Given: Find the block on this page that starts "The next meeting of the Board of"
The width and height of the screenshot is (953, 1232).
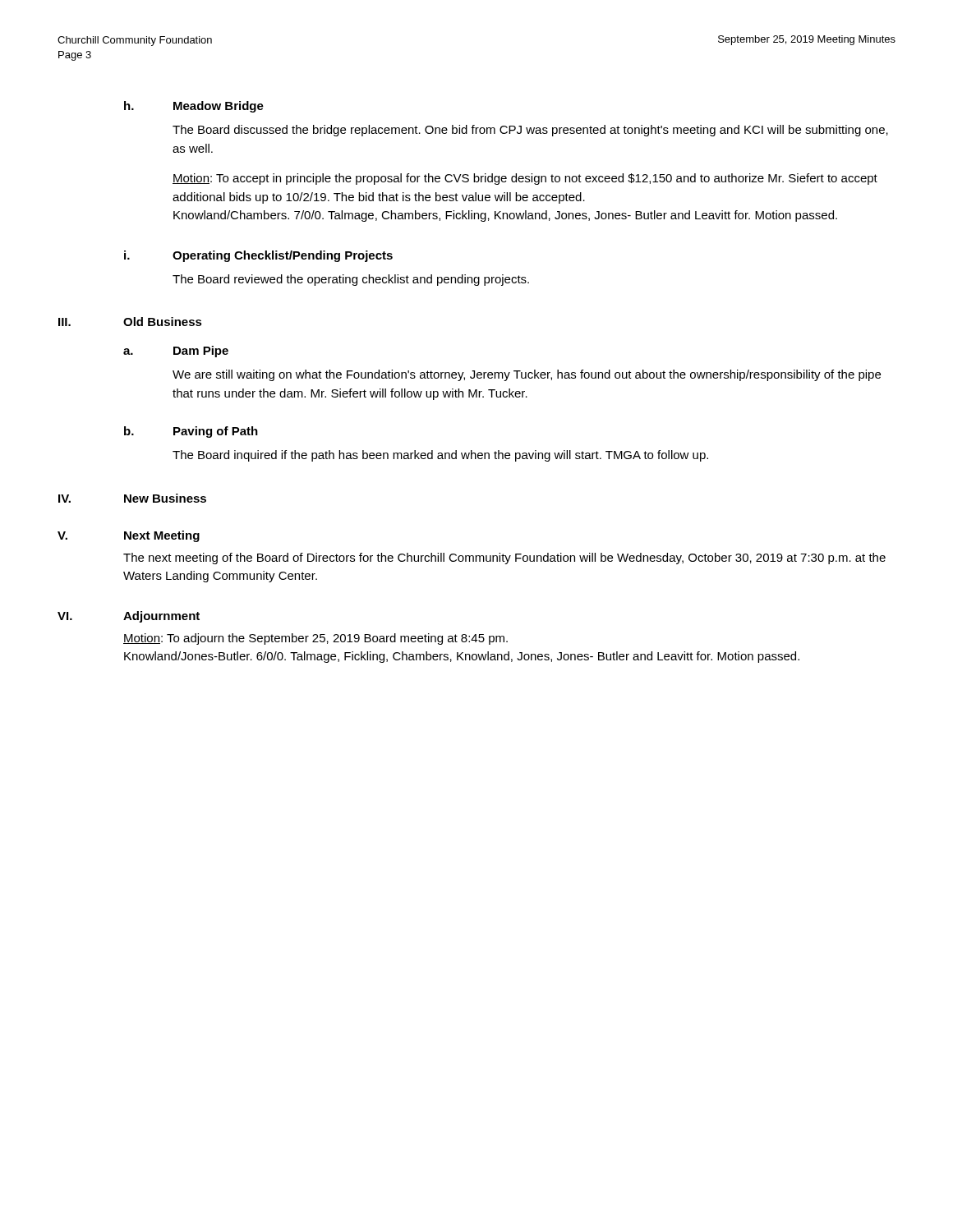Looking at the screenshot, I should pos(505,566).
